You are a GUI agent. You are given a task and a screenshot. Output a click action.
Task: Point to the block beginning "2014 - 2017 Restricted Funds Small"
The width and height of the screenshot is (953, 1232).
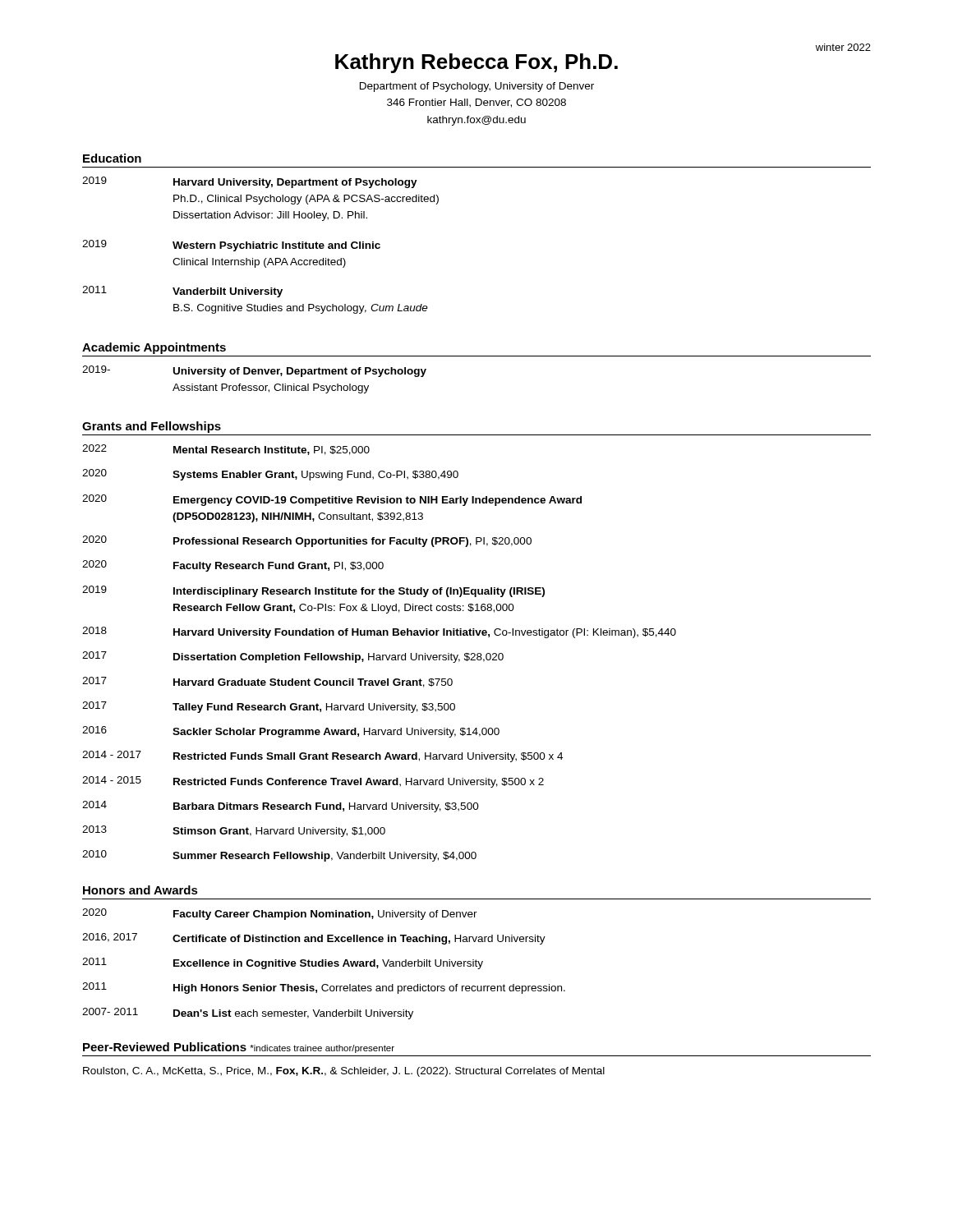pyautogui.click(x=476, y=758)
